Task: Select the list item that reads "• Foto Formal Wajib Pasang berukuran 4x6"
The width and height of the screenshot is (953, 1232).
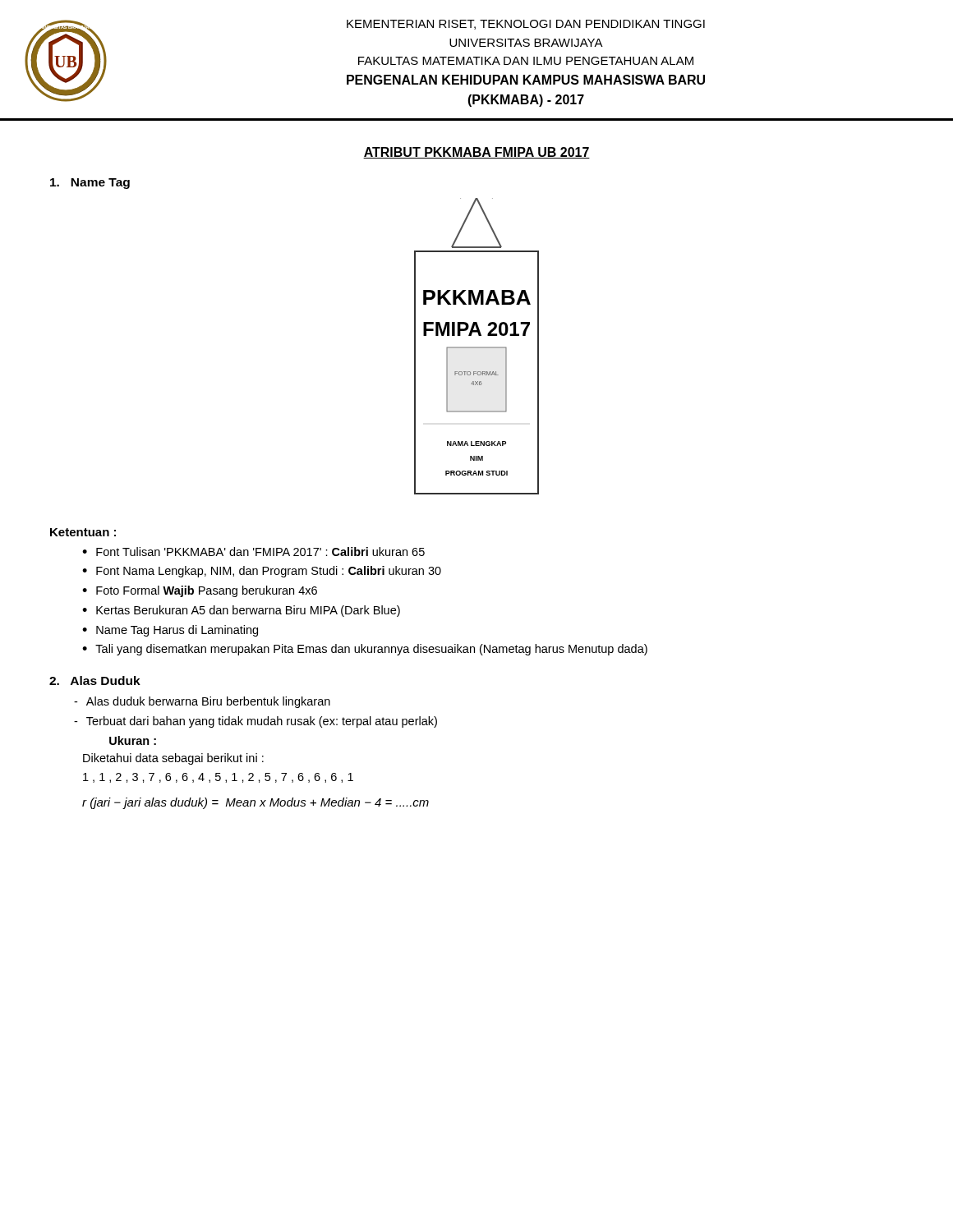Action: click(200, 591)
